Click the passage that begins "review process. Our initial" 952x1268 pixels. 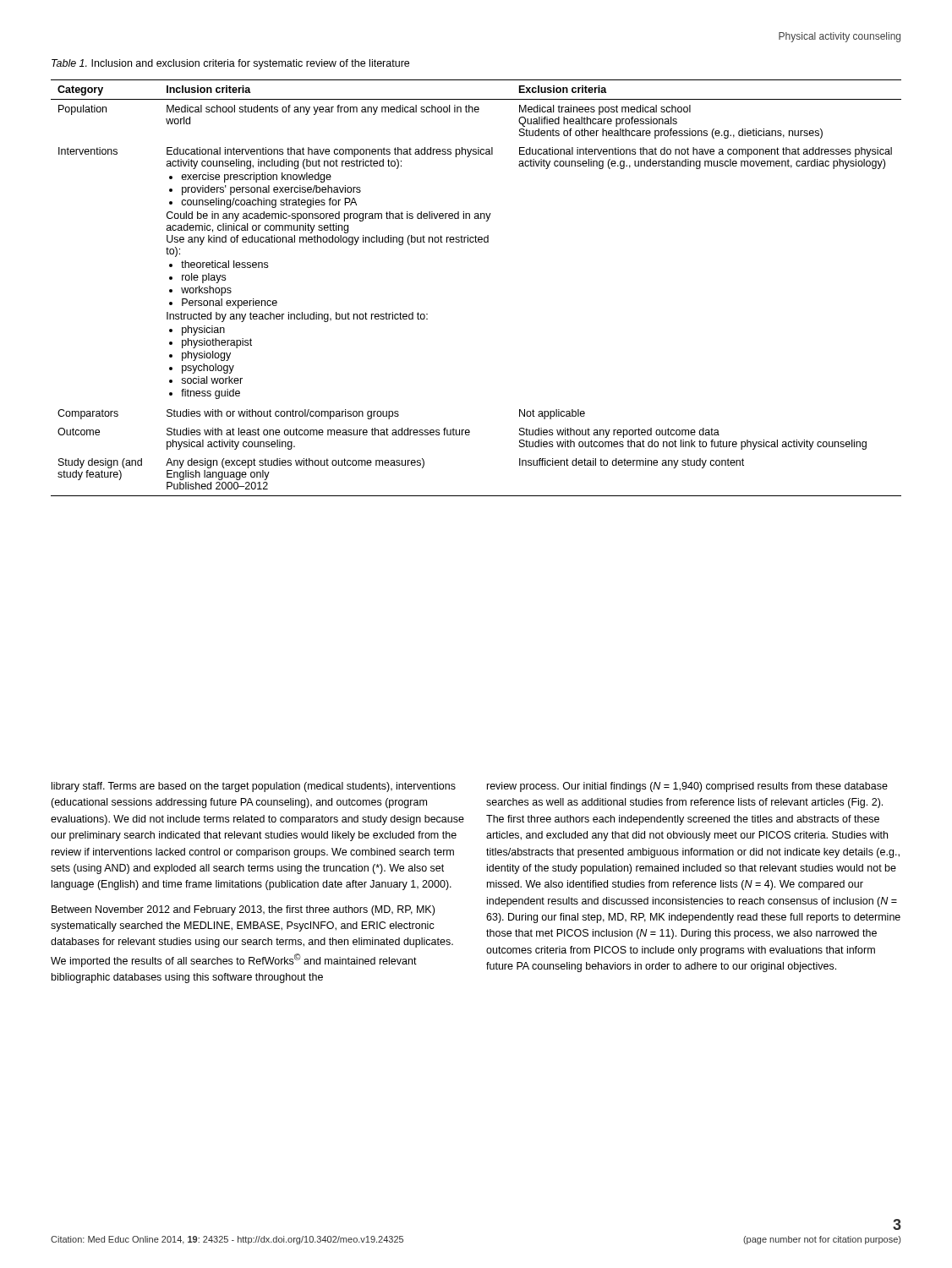(x=694, y=877)
